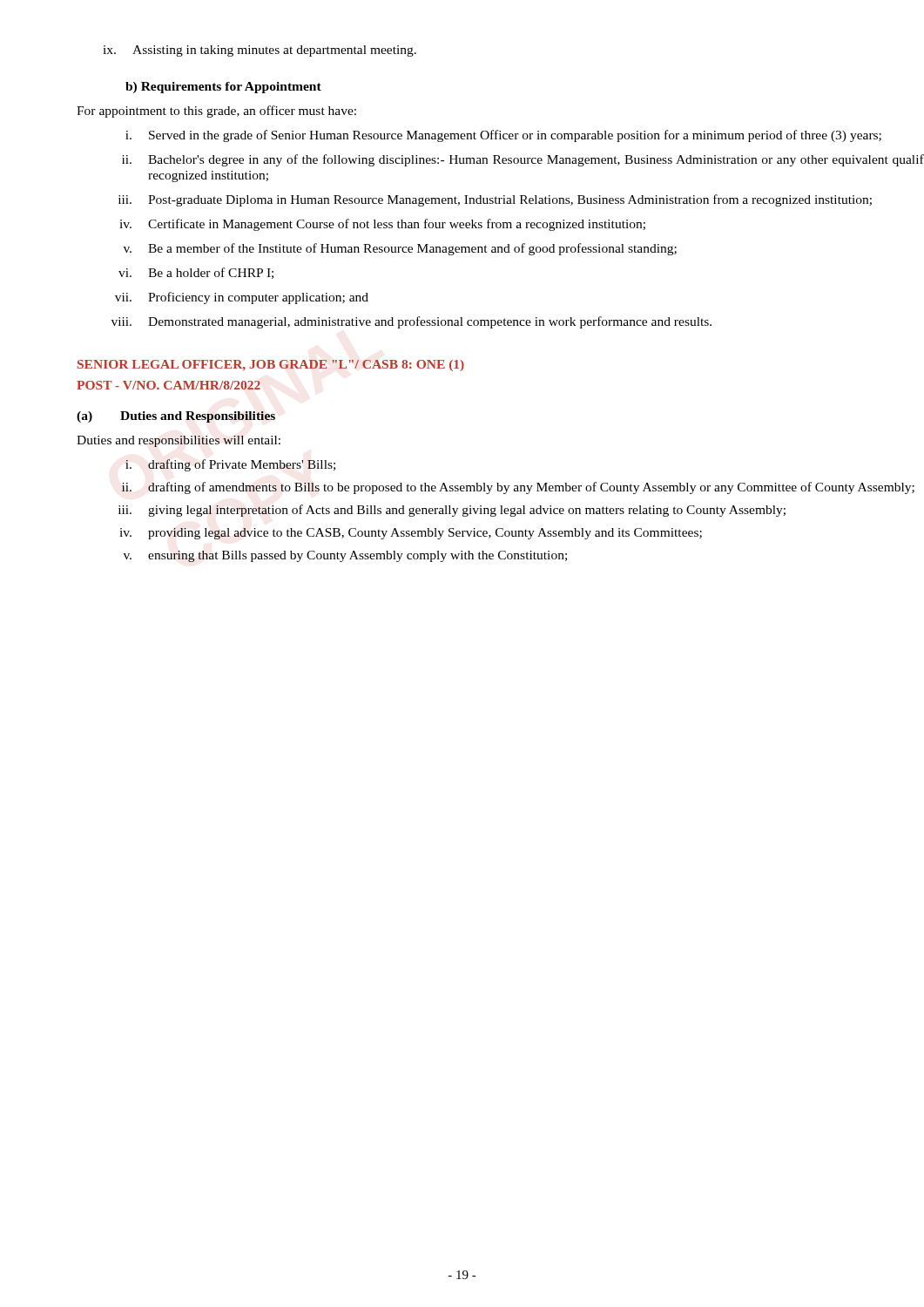Viewport: 924px width, 1307px height.
Task: Select the text starting "ii. drafting of amendments"
Action: coord(508,487)
